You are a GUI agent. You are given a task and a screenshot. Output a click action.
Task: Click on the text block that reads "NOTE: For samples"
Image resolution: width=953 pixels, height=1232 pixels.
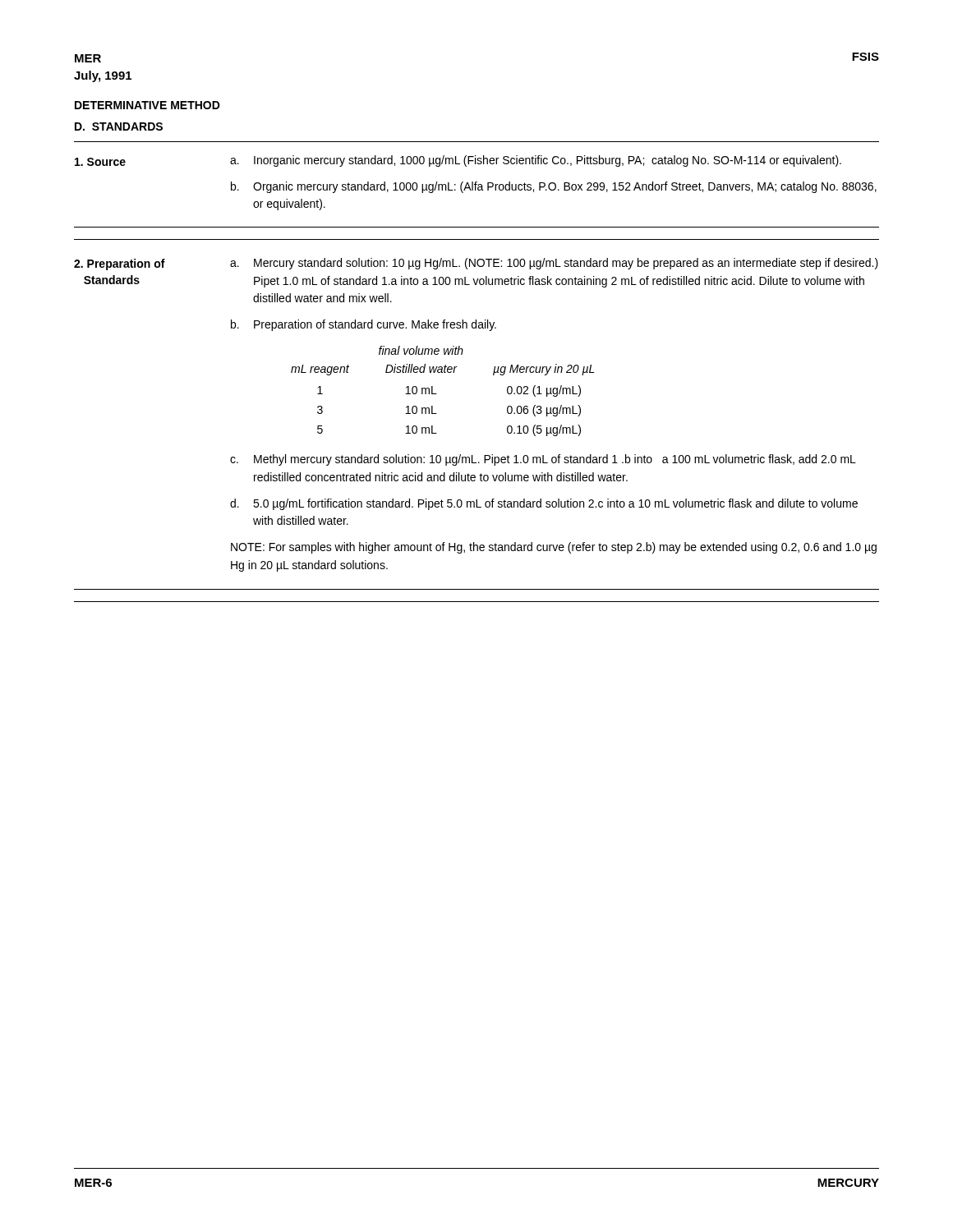[554, 556]
